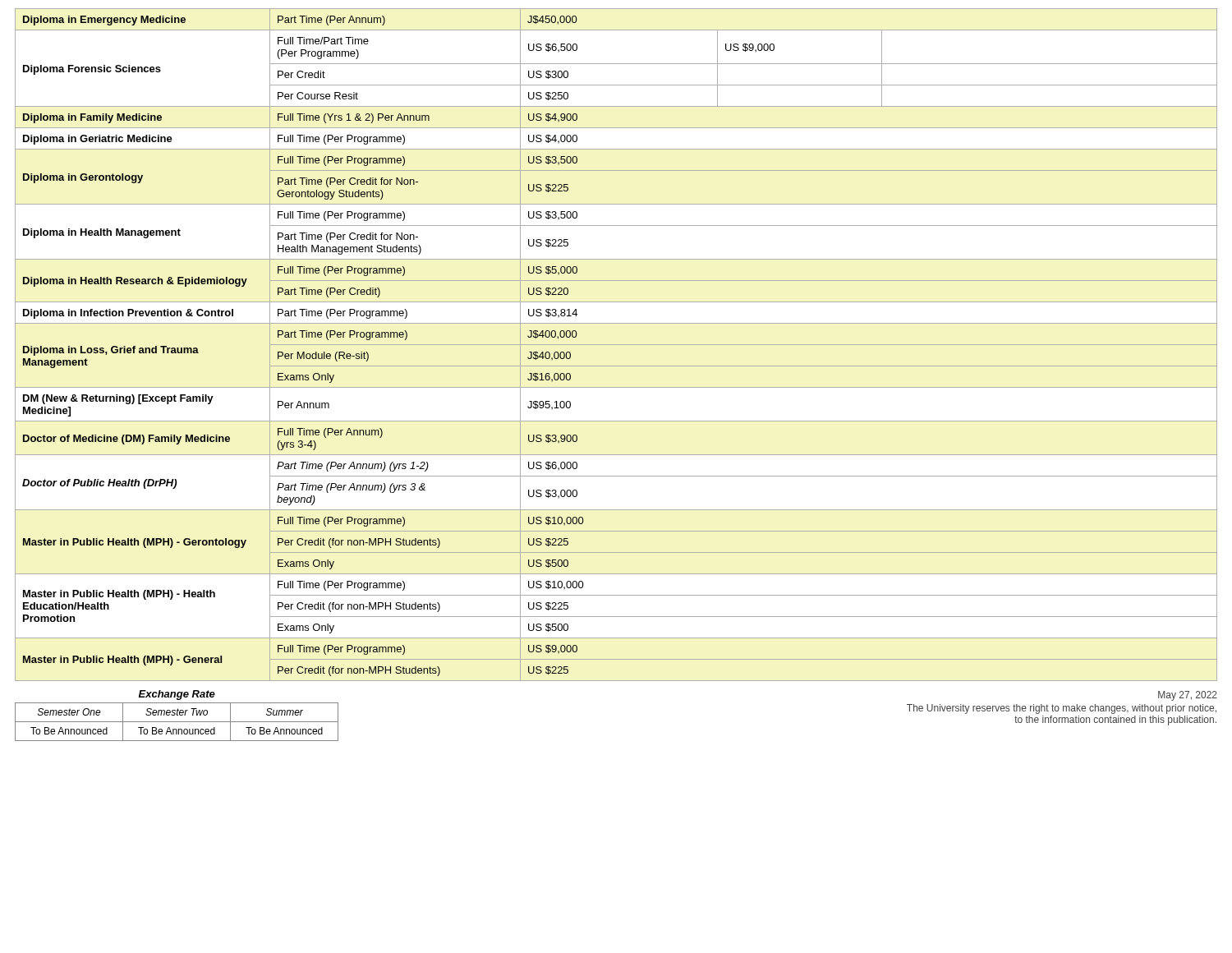The width and height of the screenshot is (1232, 953).
Task: Click on the text block that reads "May 27, 2022 The University reserves the"
Action: point(1062,707)
